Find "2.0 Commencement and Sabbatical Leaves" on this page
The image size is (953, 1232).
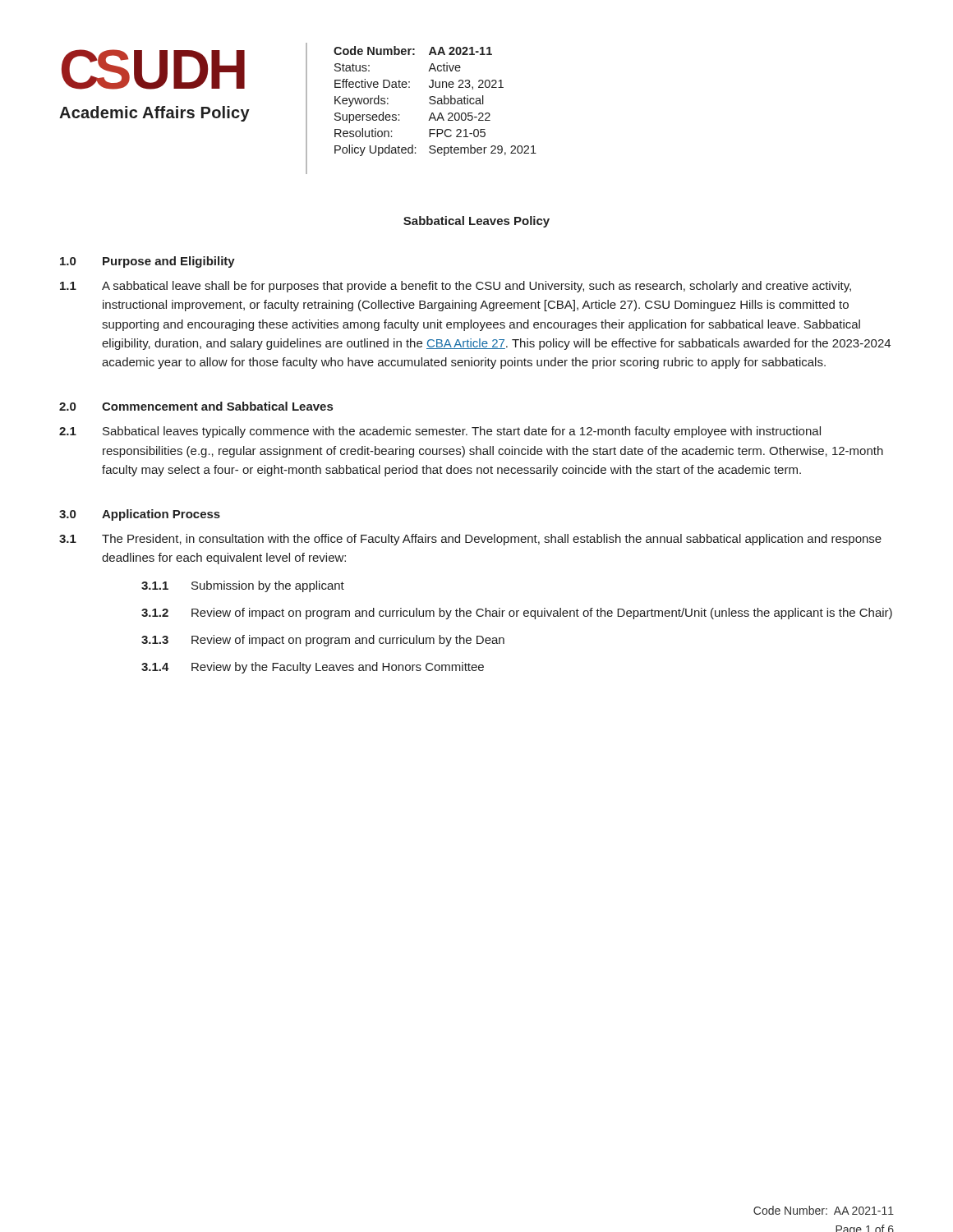coord(196,406)
